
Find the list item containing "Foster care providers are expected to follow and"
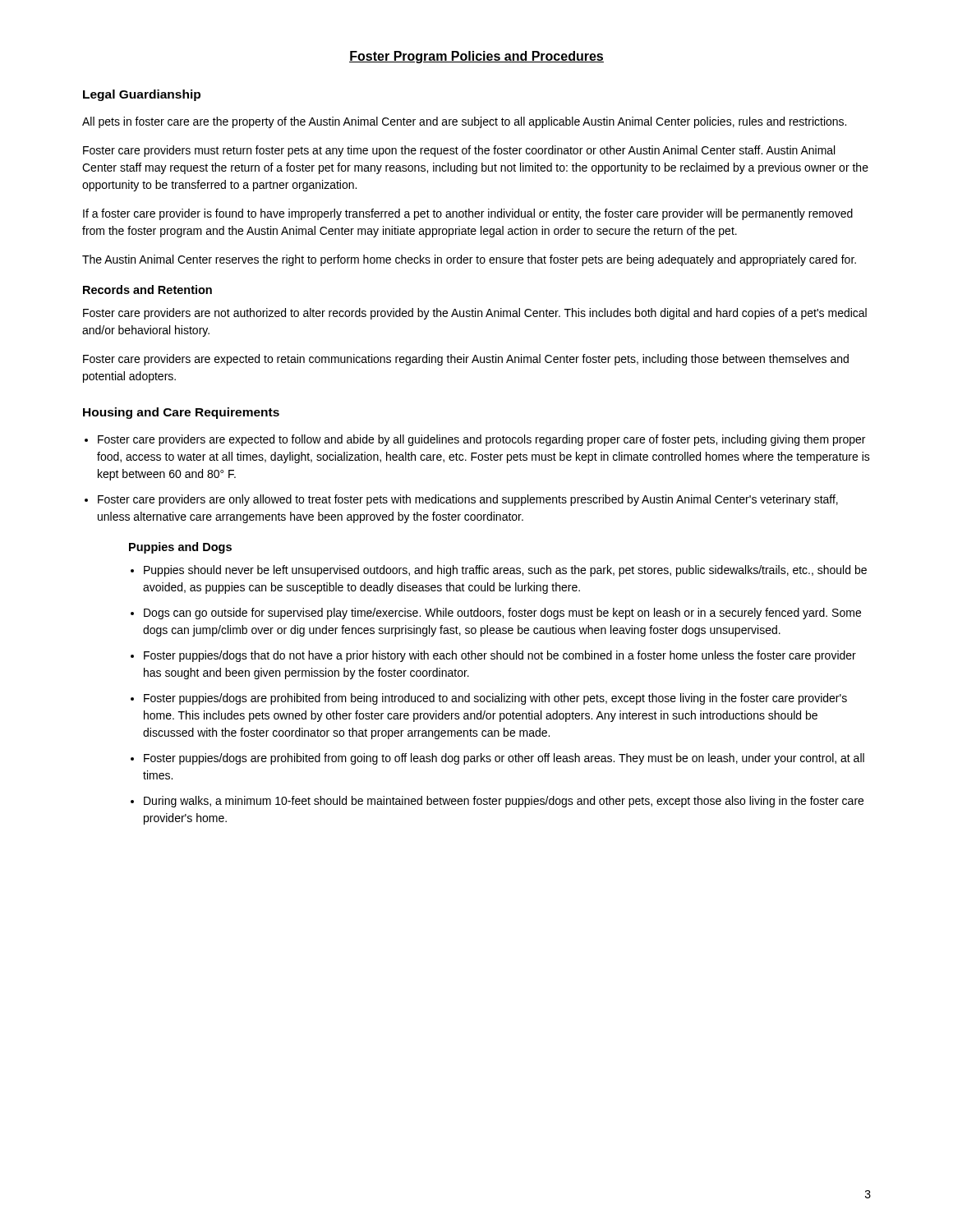click(484, 457)
